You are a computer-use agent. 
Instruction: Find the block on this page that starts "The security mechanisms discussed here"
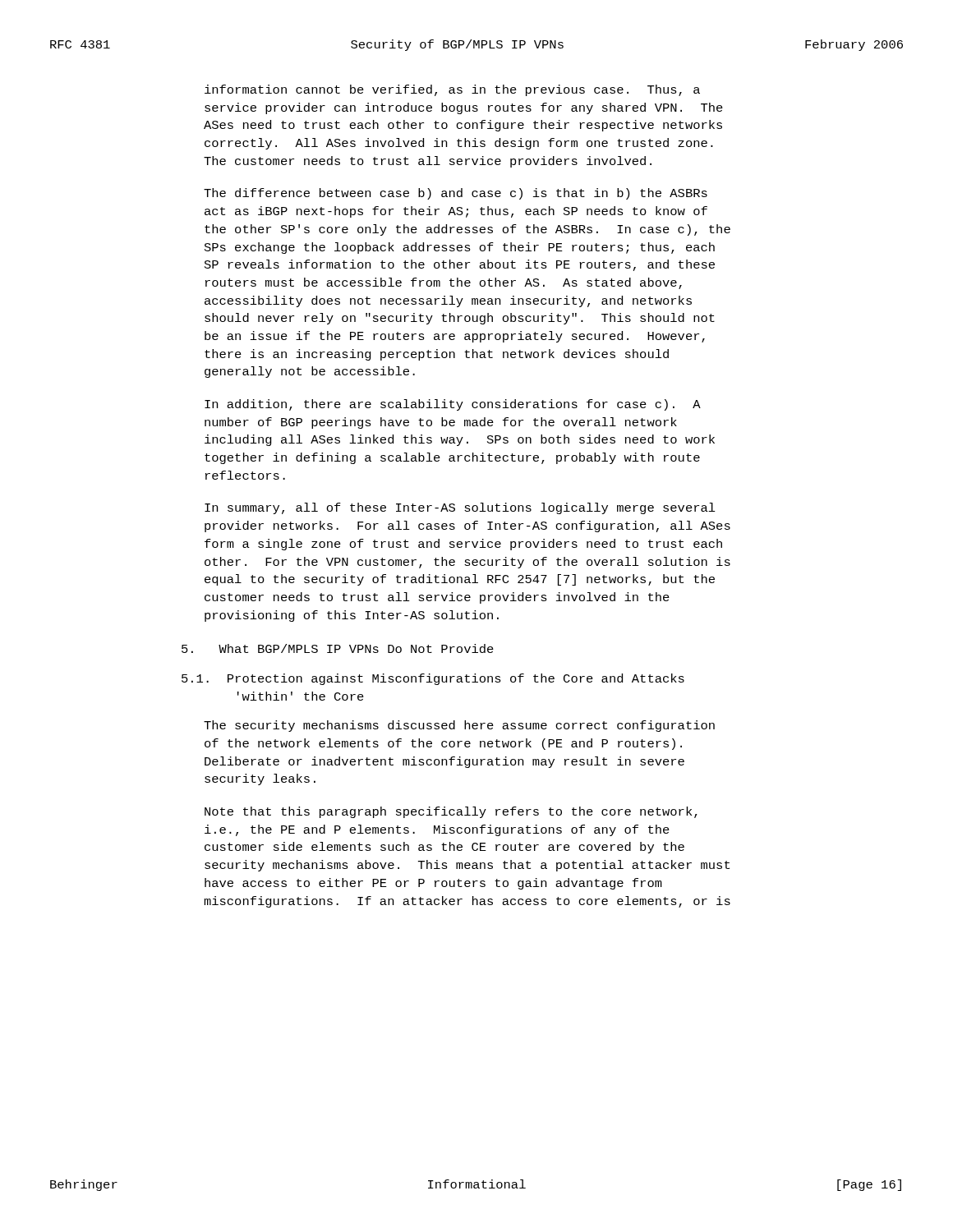[x=448, y=753]
